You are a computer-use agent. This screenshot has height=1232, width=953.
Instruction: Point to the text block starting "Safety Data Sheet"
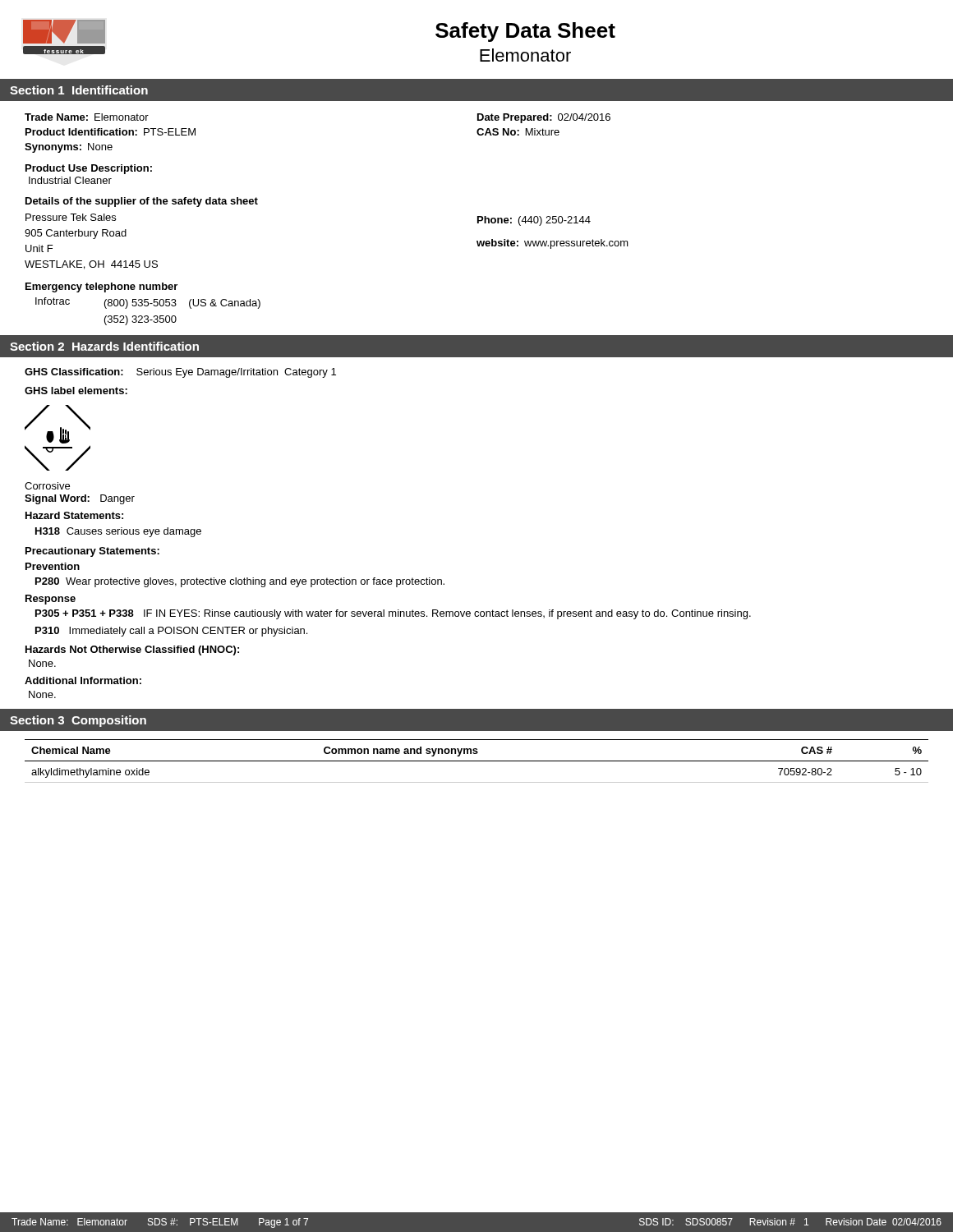tap(525, 30)
